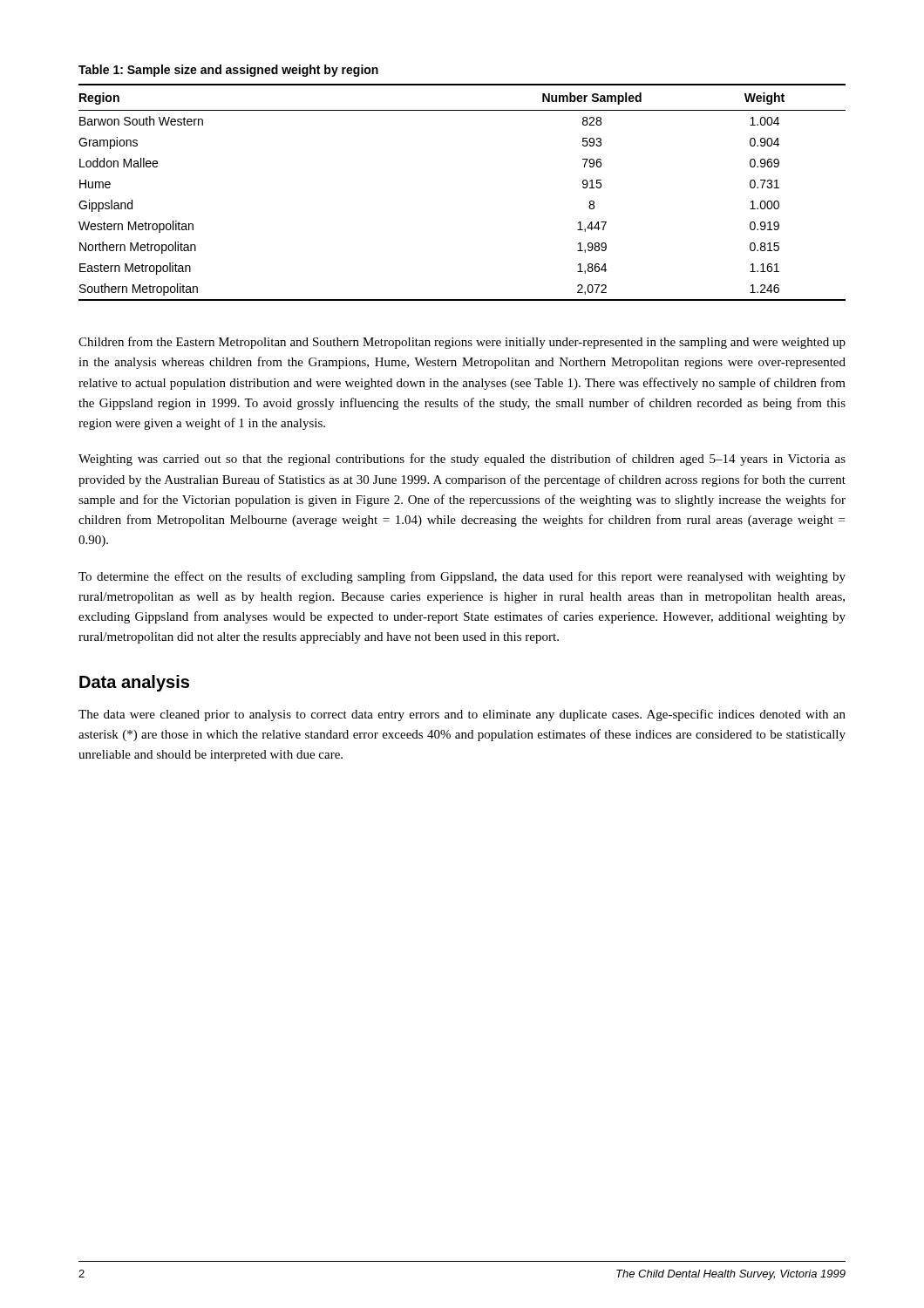Locate the text block with the text "To determine the"
Screen dimensions: 1308x924
click(x=462, y=606)
